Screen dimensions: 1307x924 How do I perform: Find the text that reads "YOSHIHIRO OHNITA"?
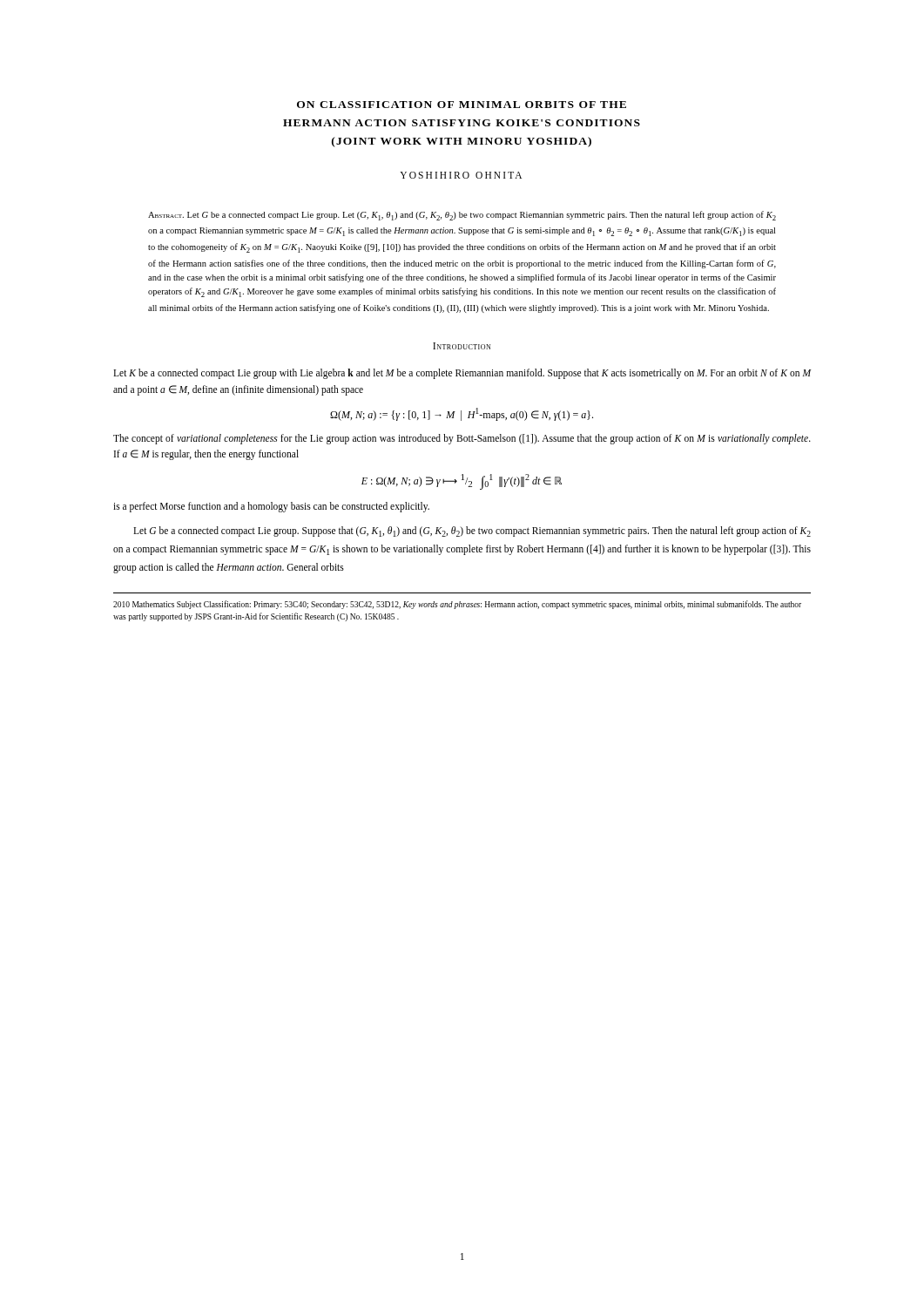[x=462, y=175]
